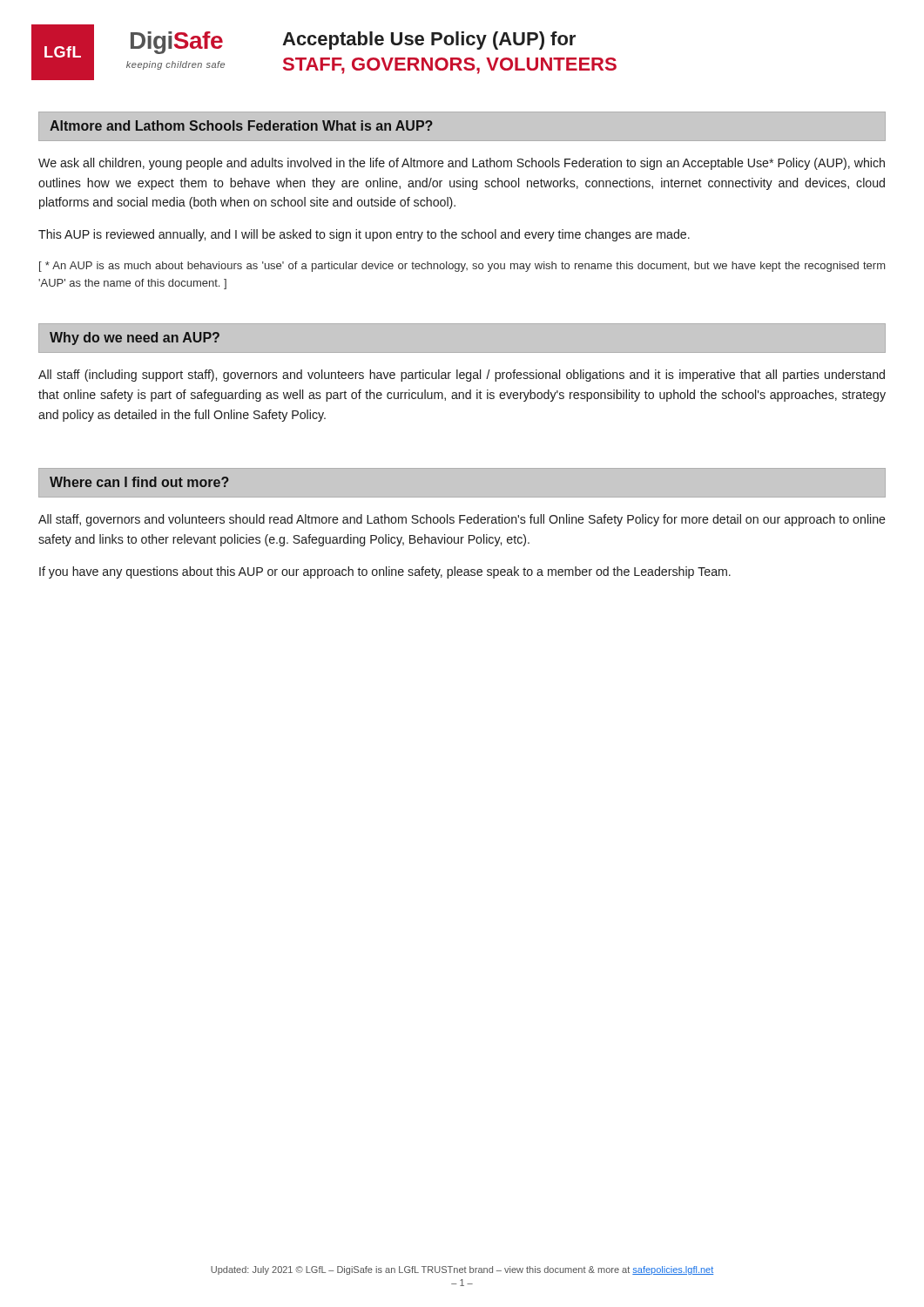The image size is (924, 1307).
Task: Click on the region starting "This AUP is reviewed annually, and I will"
Action: point(364,235)
